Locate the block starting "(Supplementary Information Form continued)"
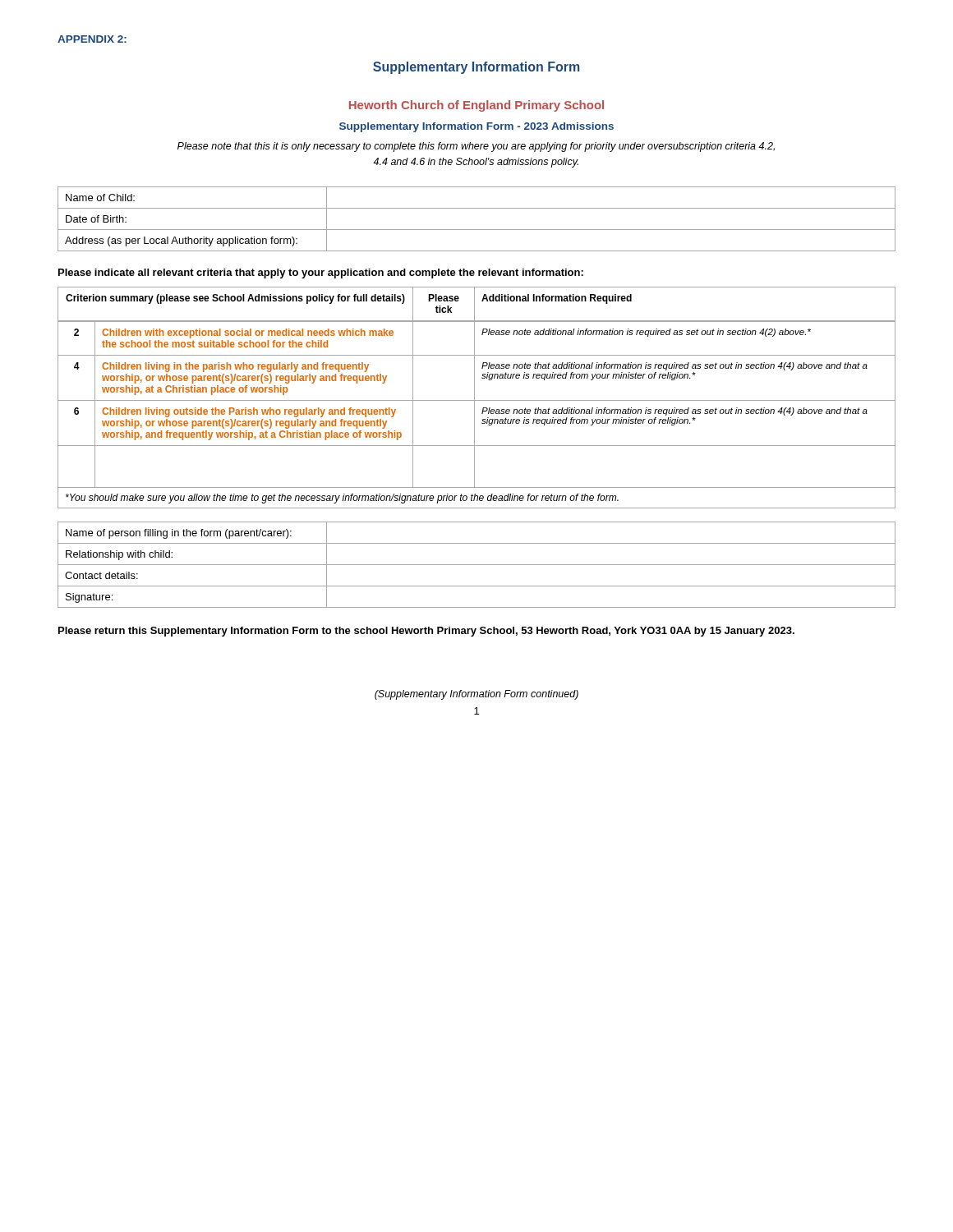Viewport: 953px width, 1232px height. pos(476,694)
